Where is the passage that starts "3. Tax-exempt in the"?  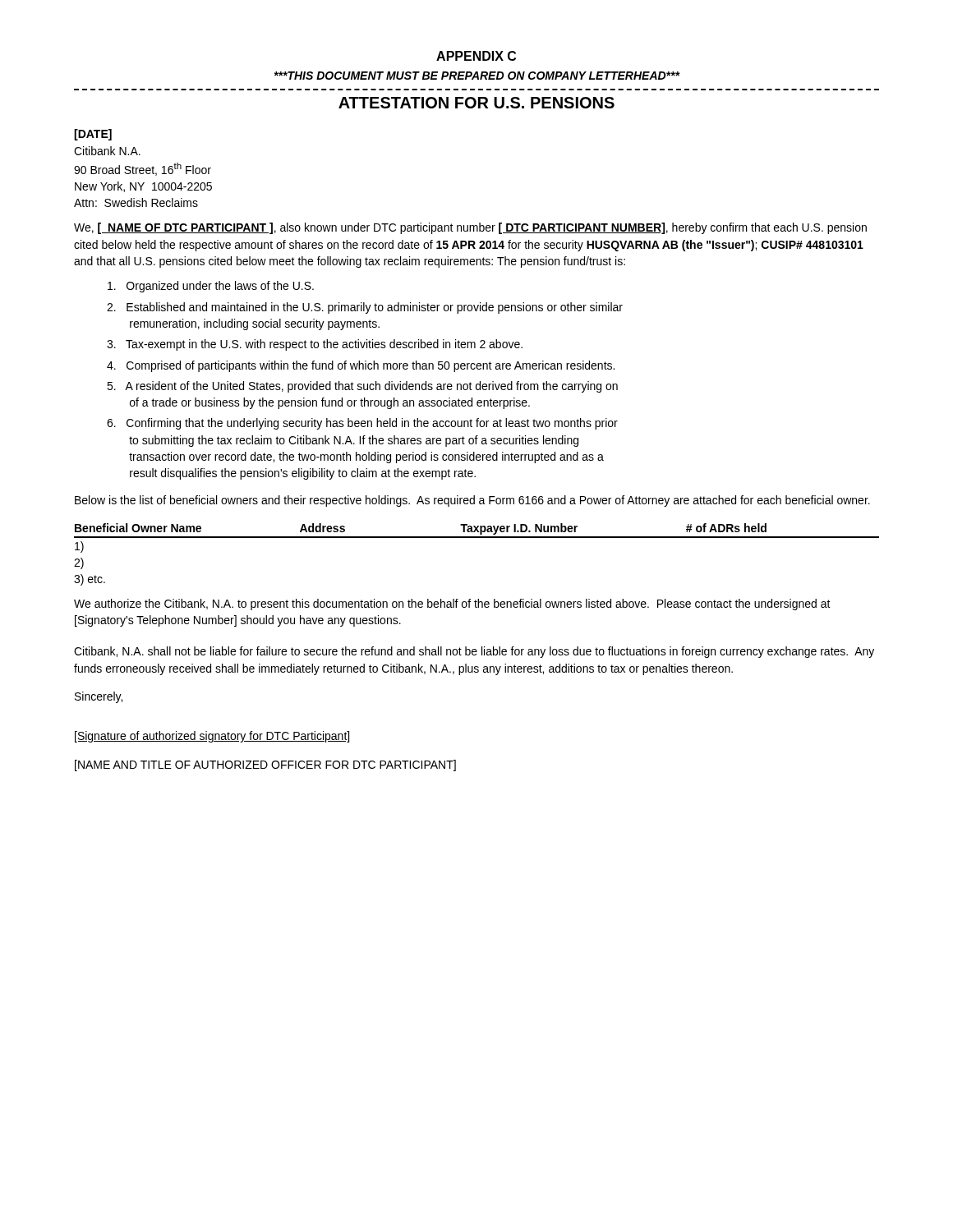[x=315, y=344]
